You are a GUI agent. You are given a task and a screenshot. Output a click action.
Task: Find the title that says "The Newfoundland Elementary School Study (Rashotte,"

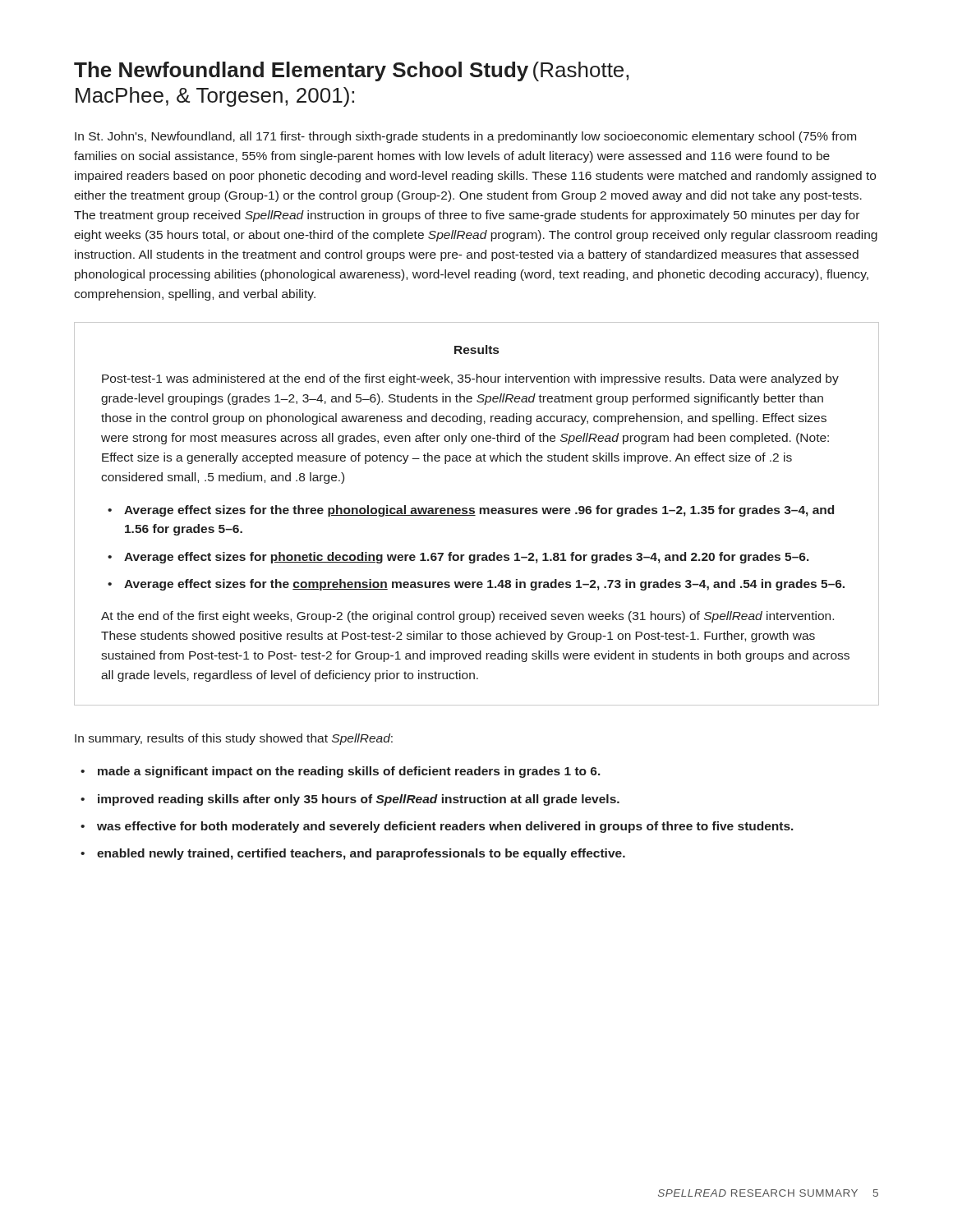click(x=352, y=83)
